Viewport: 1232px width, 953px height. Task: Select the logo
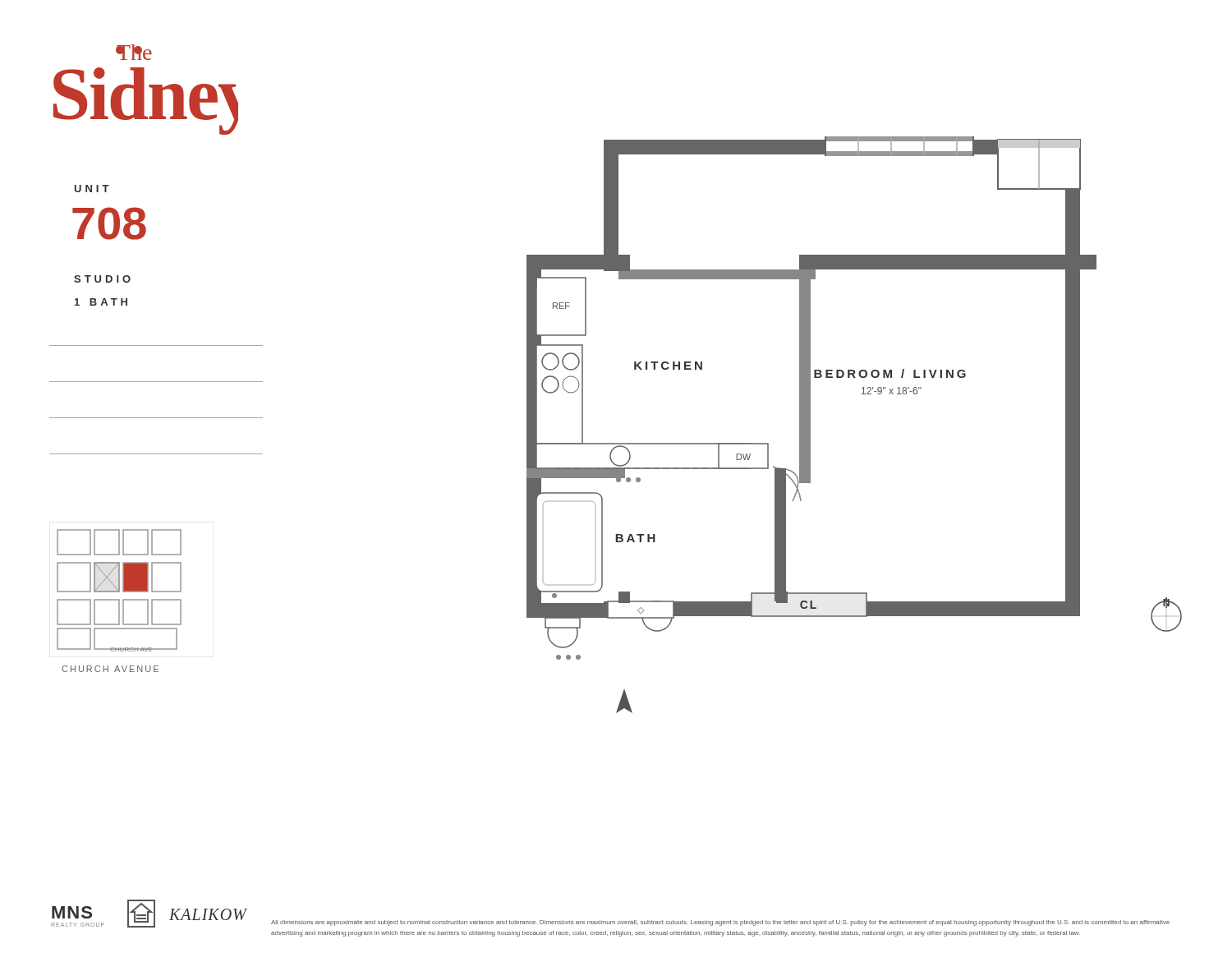150,914
